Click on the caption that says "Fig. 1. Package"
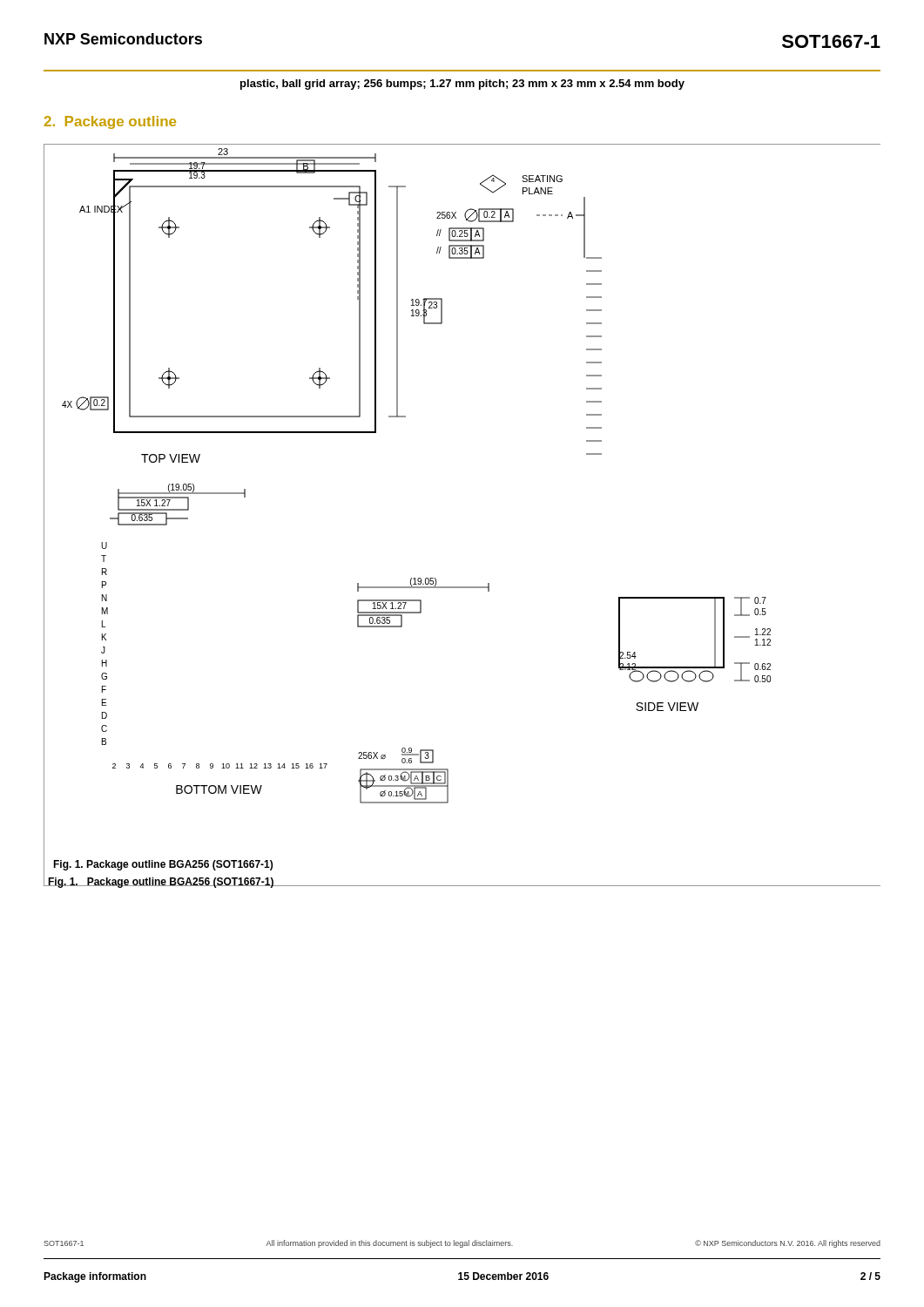The width and height of the screenshot is (924, 1307). click(161, 882)
